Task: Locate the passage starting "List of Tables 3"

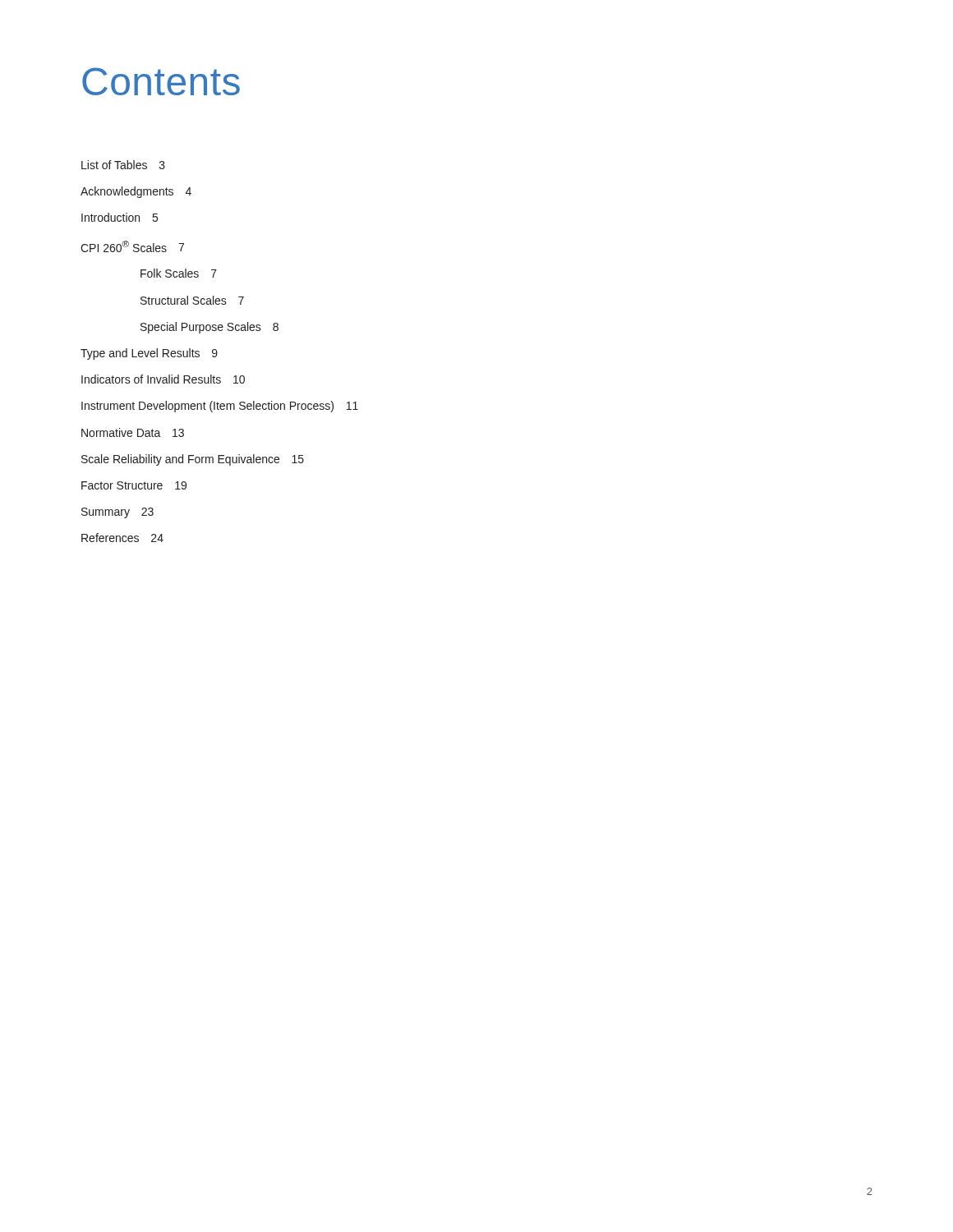Action: [x=123, y=165]
